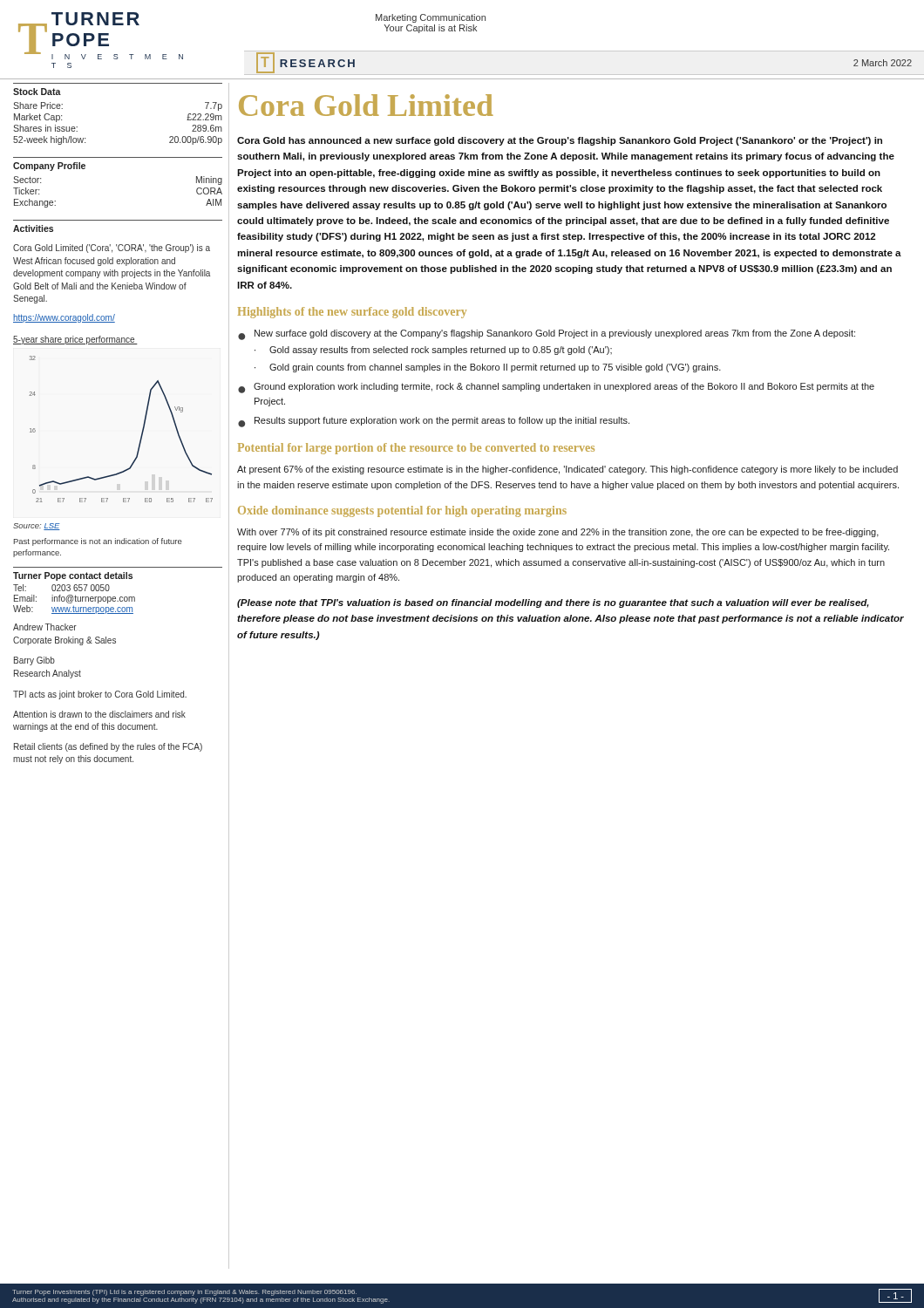Image resolution: width=924 pixels, height=1308 pixels.
Task: Click on the passage starting "Attention is drawn to"
Action: tap(99, 721)
